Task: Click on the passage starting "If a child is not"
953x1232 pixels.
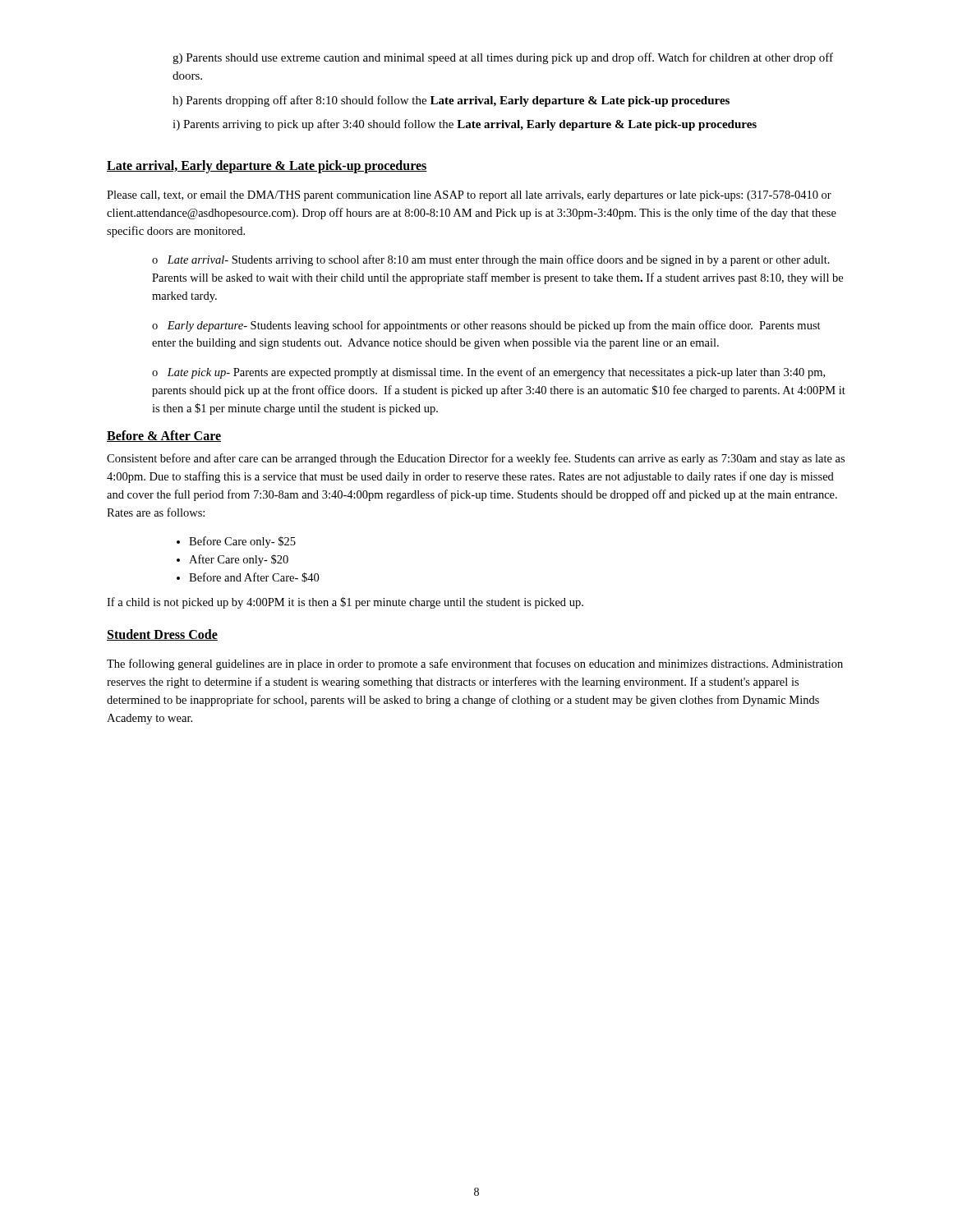Action: (345, 602)
